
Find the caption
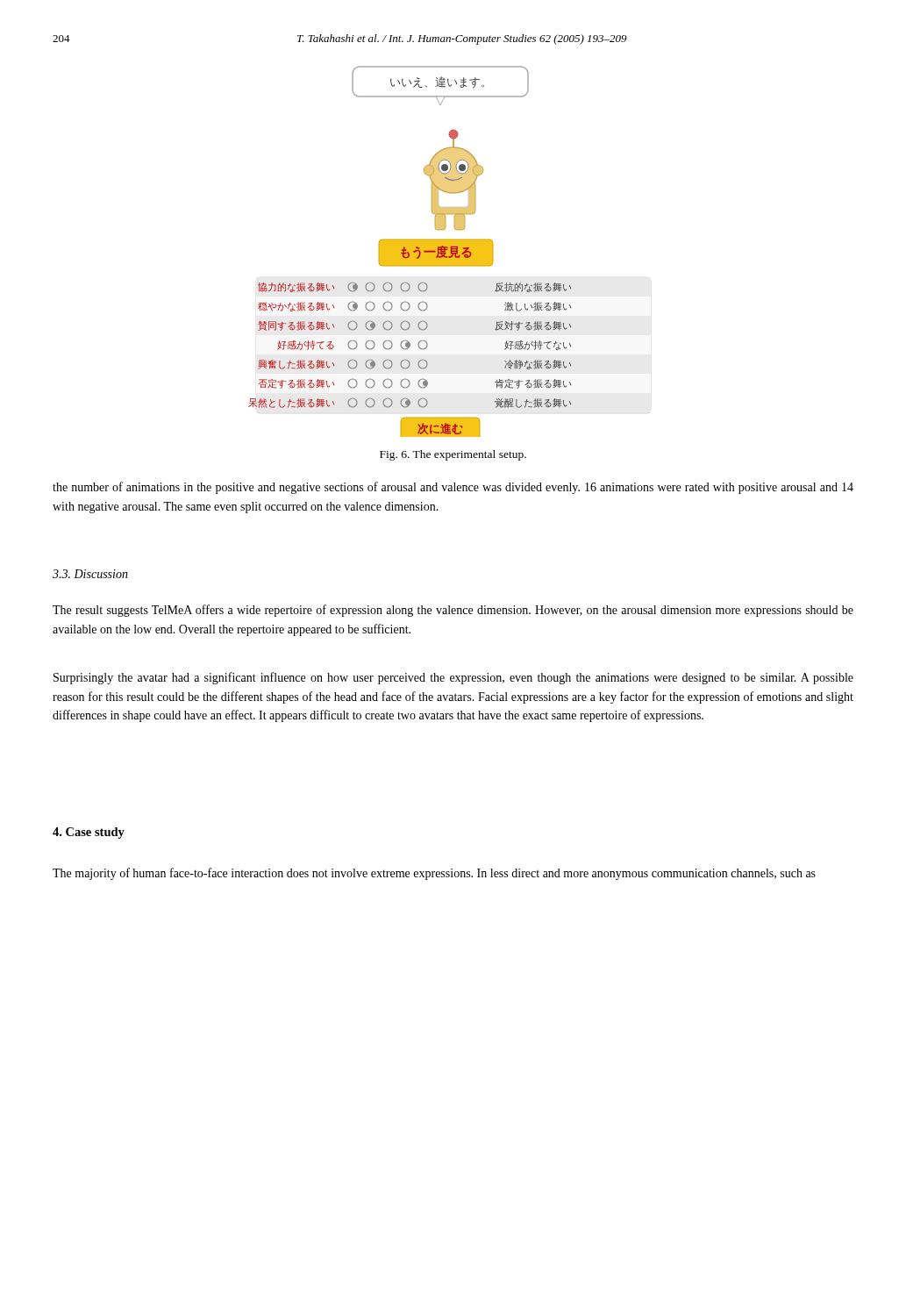pyautogui.click(x=453, y=454)
